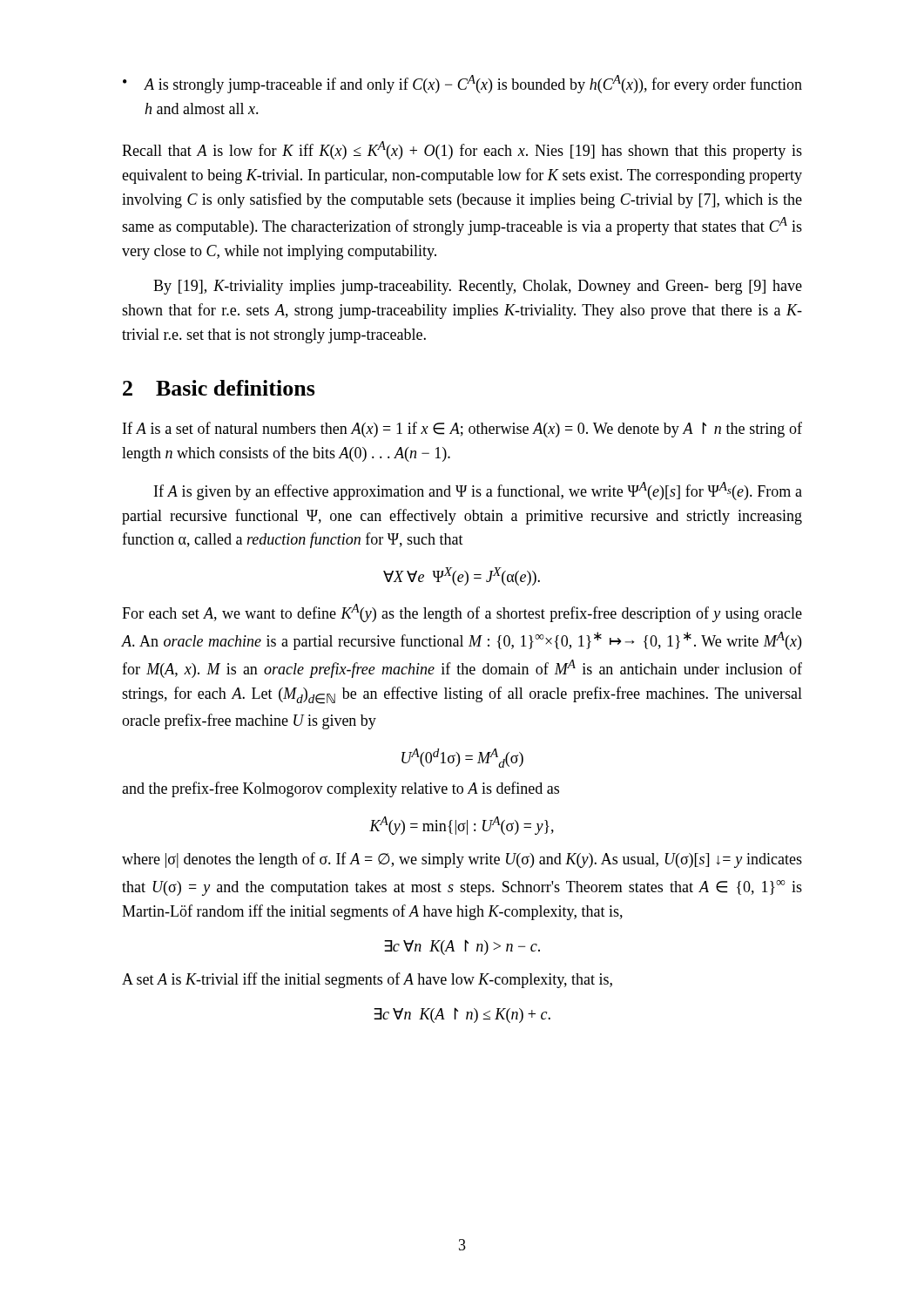The image size is (924, 1307).
Task: Find the formula that says "UA(0d1σ) = MAd(σ)"
Action: click(x=462, y=758)
